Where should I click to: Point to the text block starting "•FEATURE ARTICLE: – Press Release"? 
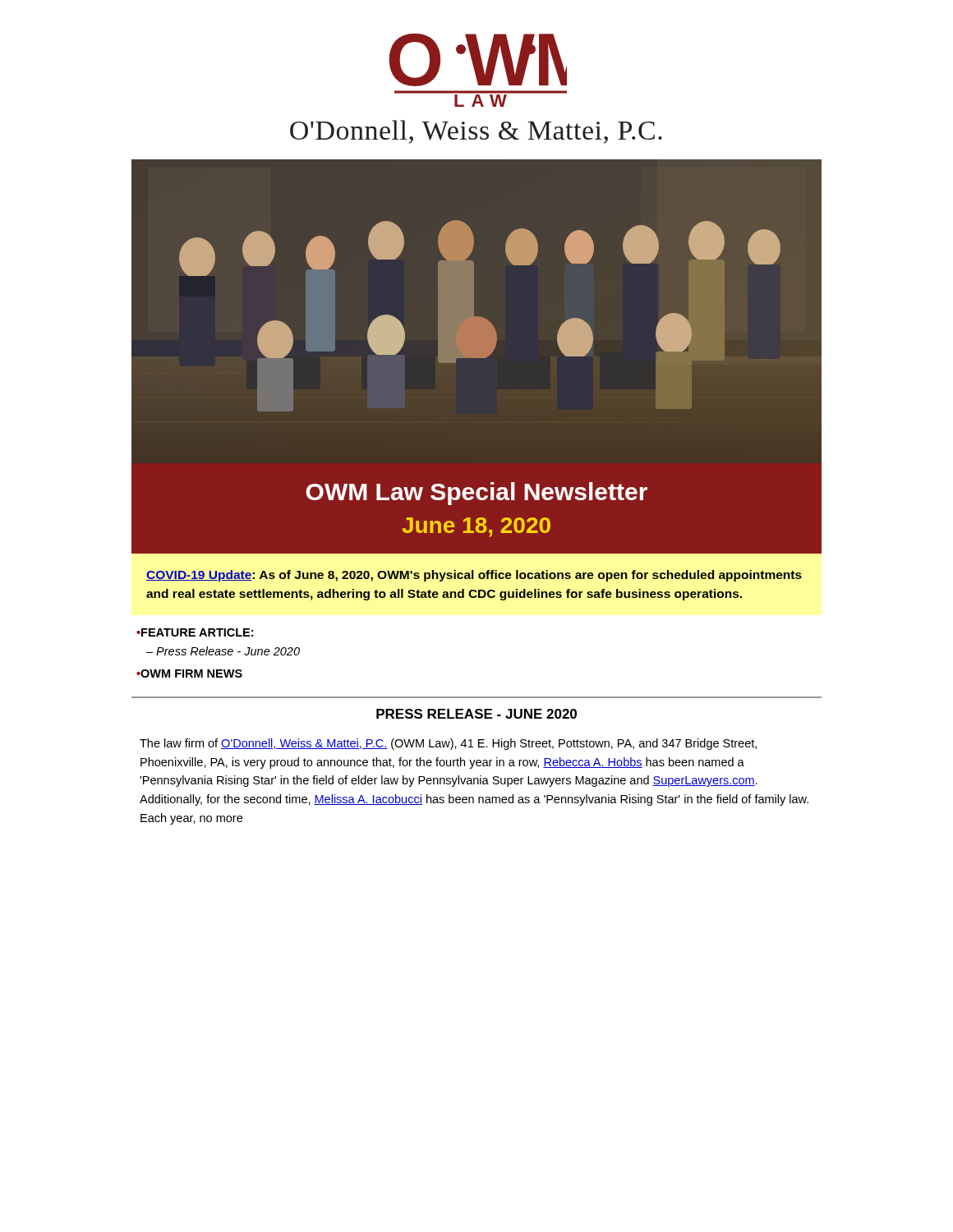[218, 642]
